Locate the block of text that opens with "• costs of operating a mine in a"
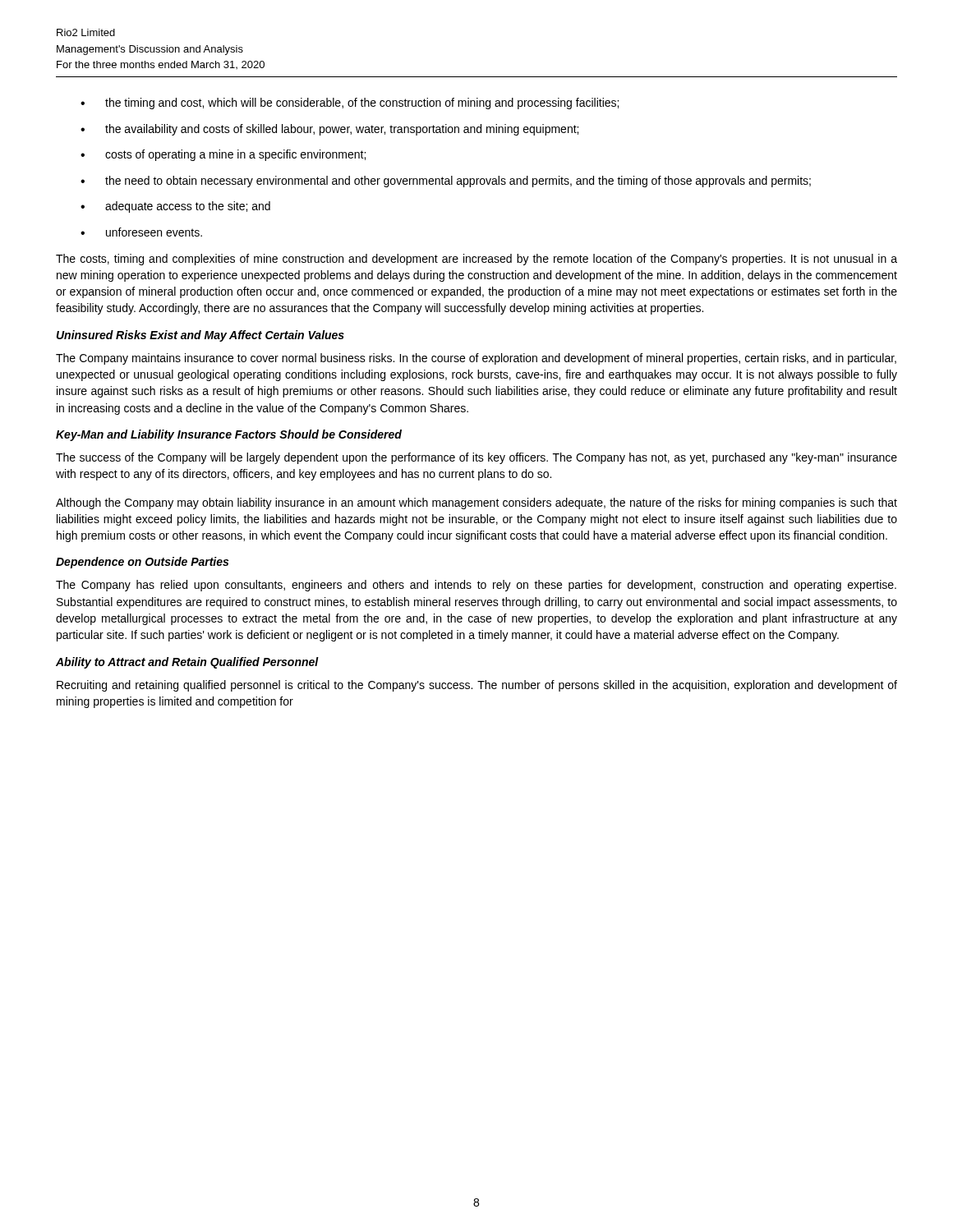Screen dimensions: 1232x953 223,155
